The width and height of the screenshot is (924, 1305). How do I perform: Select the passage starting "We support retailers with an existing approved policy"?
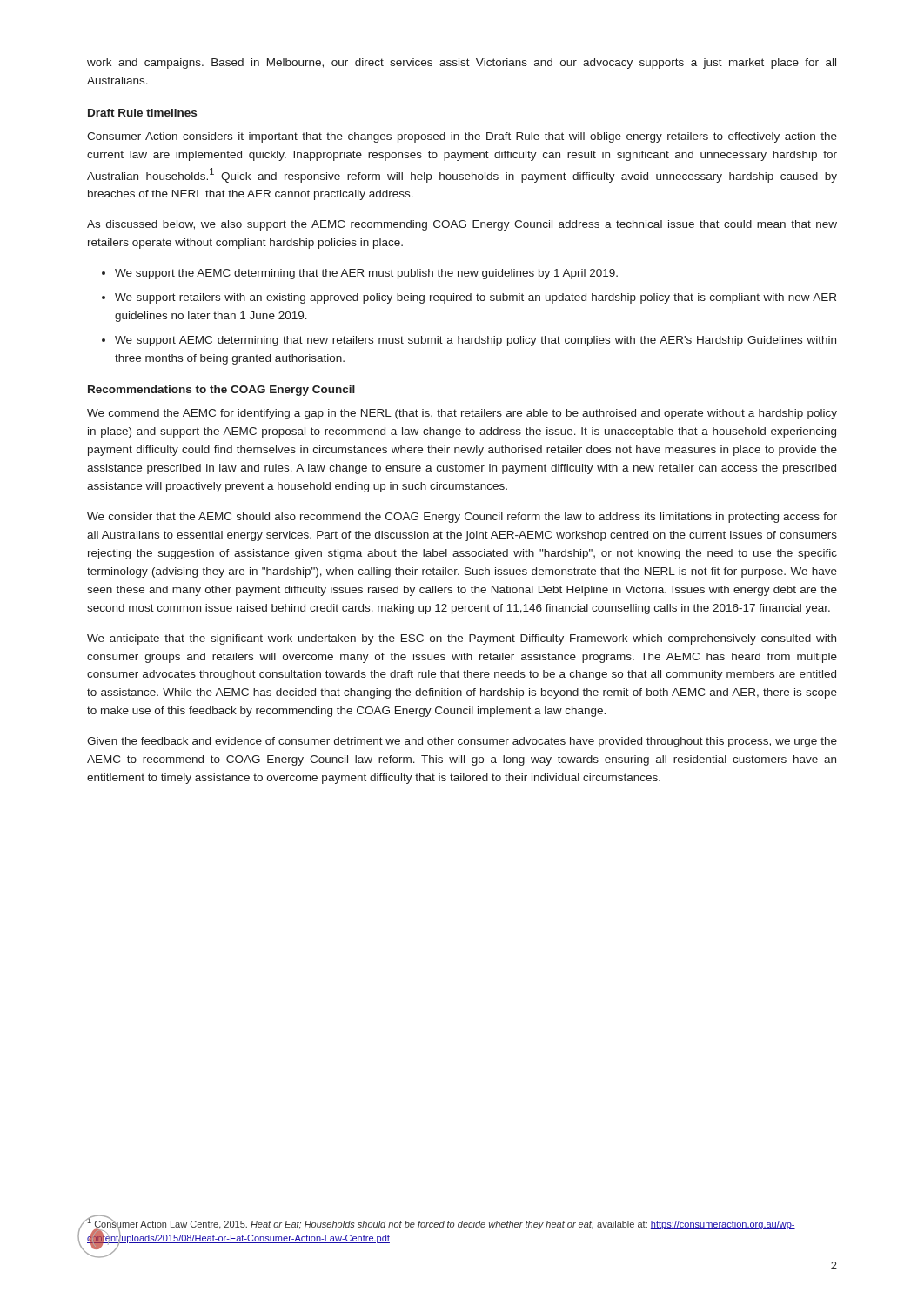click(x=476, y=306)
